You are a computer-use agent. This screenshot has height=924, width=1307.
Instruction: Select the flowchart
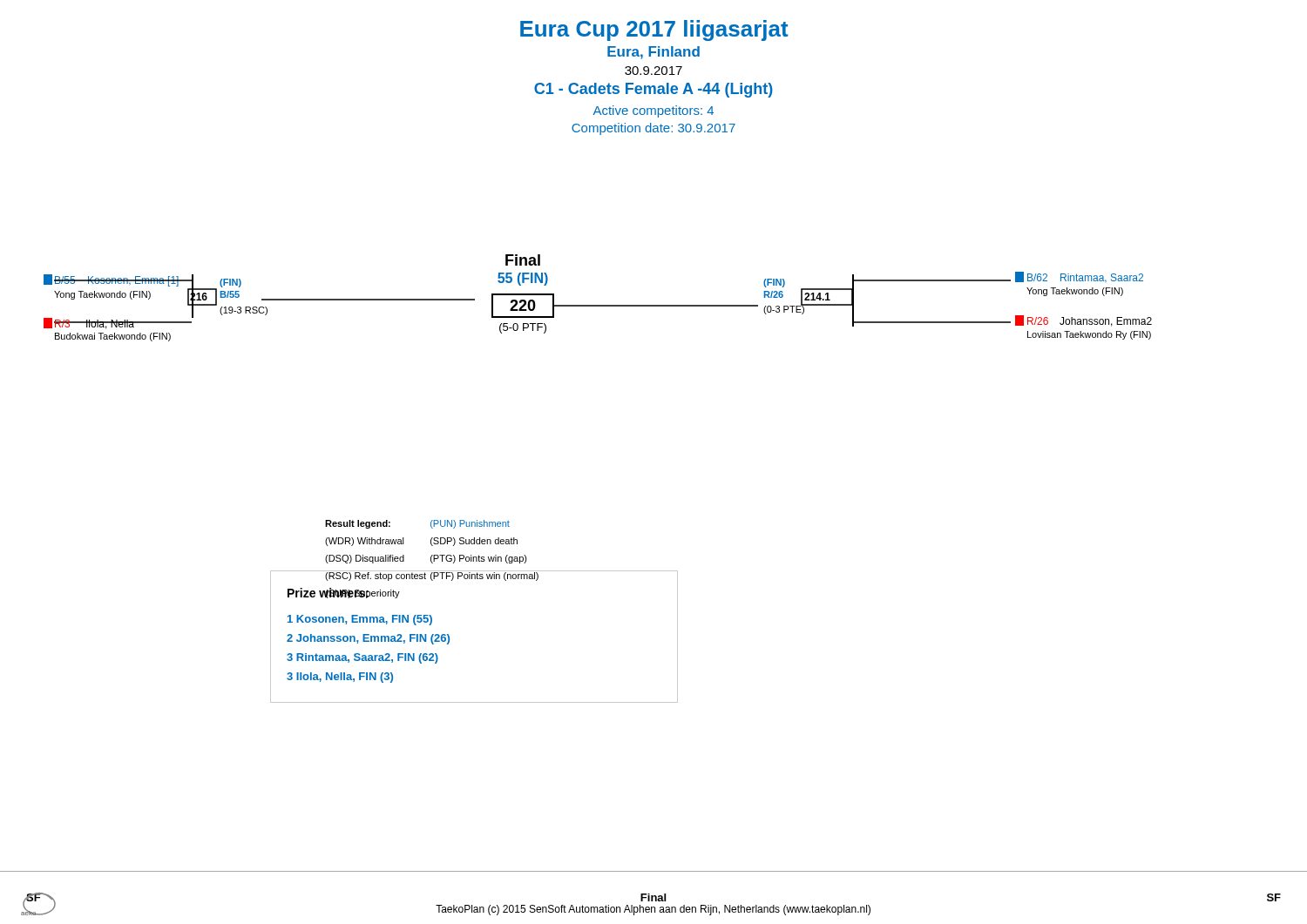(654, 327)
